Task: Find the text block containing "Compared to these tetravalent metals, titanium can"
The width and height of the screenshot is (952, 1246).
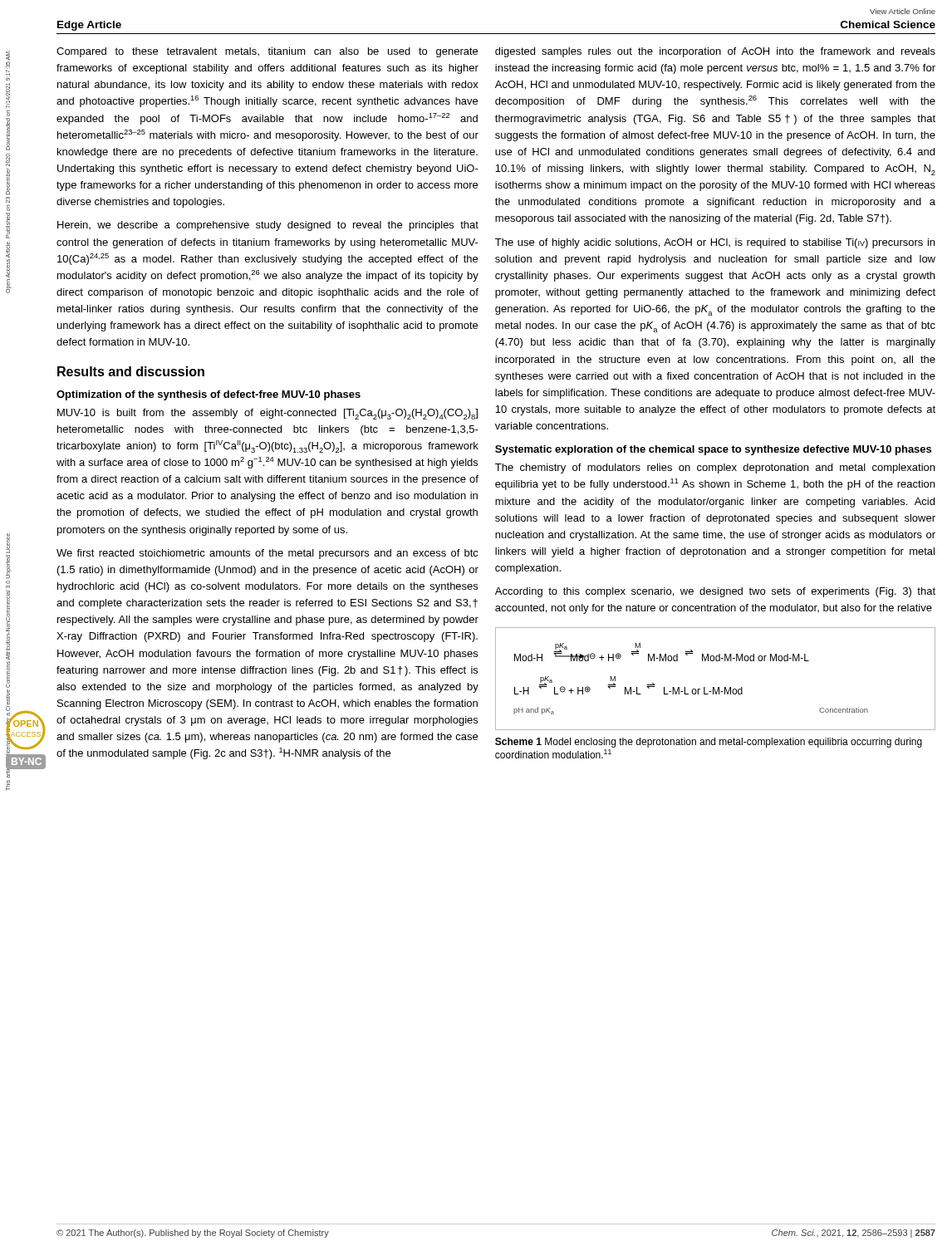Action: click(267, 126)
